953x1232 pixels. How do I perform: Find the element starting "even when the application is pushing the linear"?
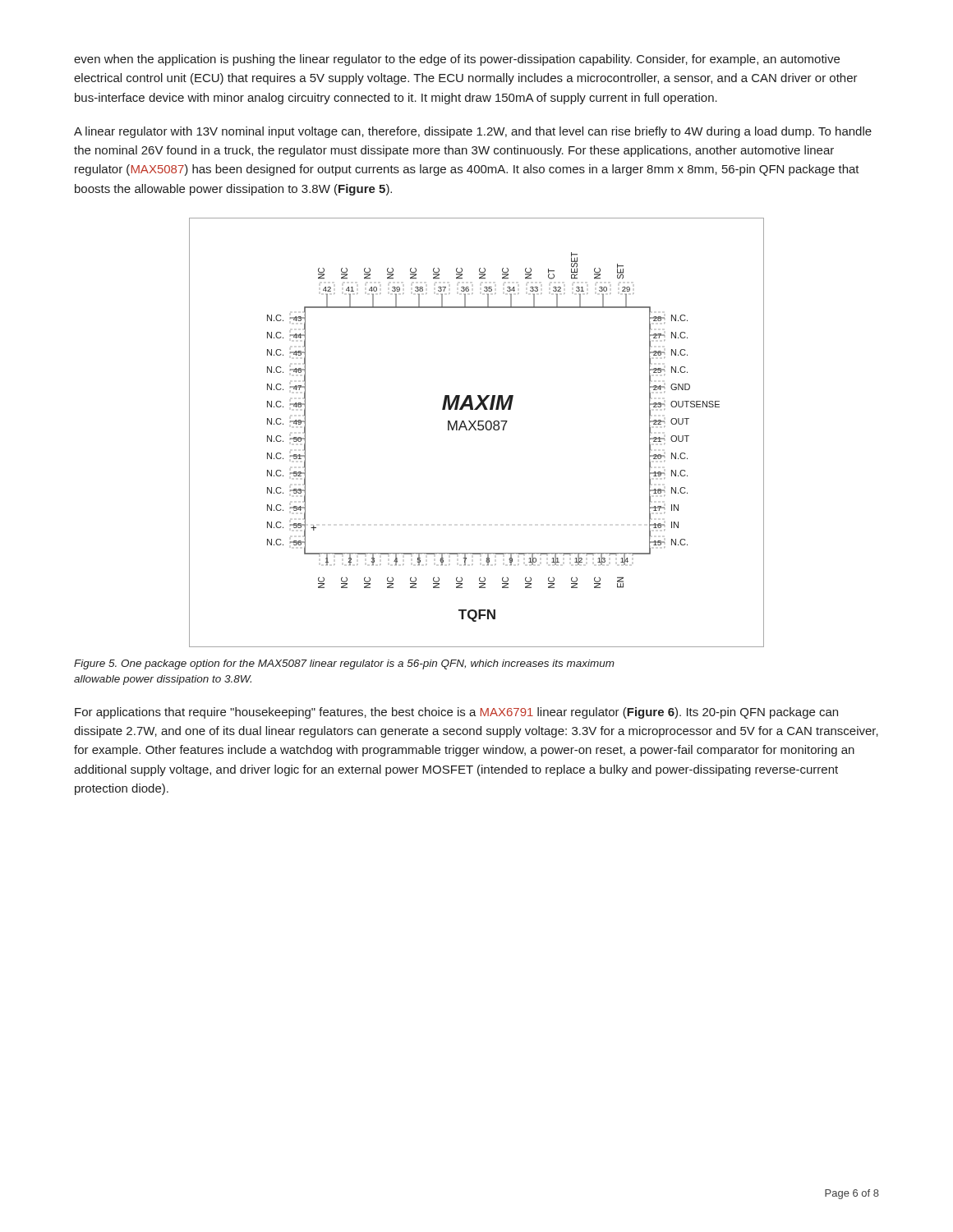[466, 78]
